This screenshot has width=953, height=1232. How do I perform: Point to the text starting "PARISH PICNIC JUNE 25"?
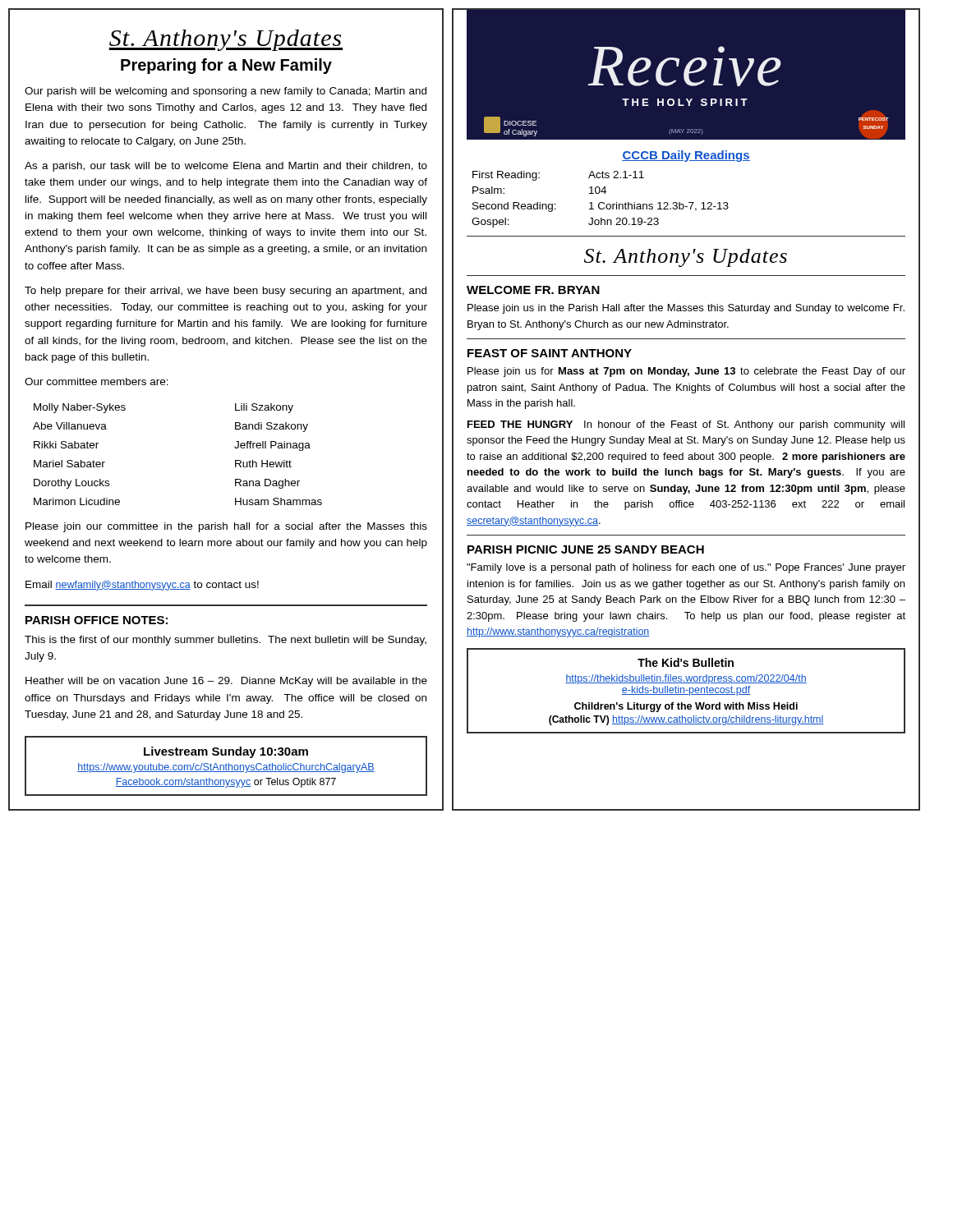coord(586,549)
